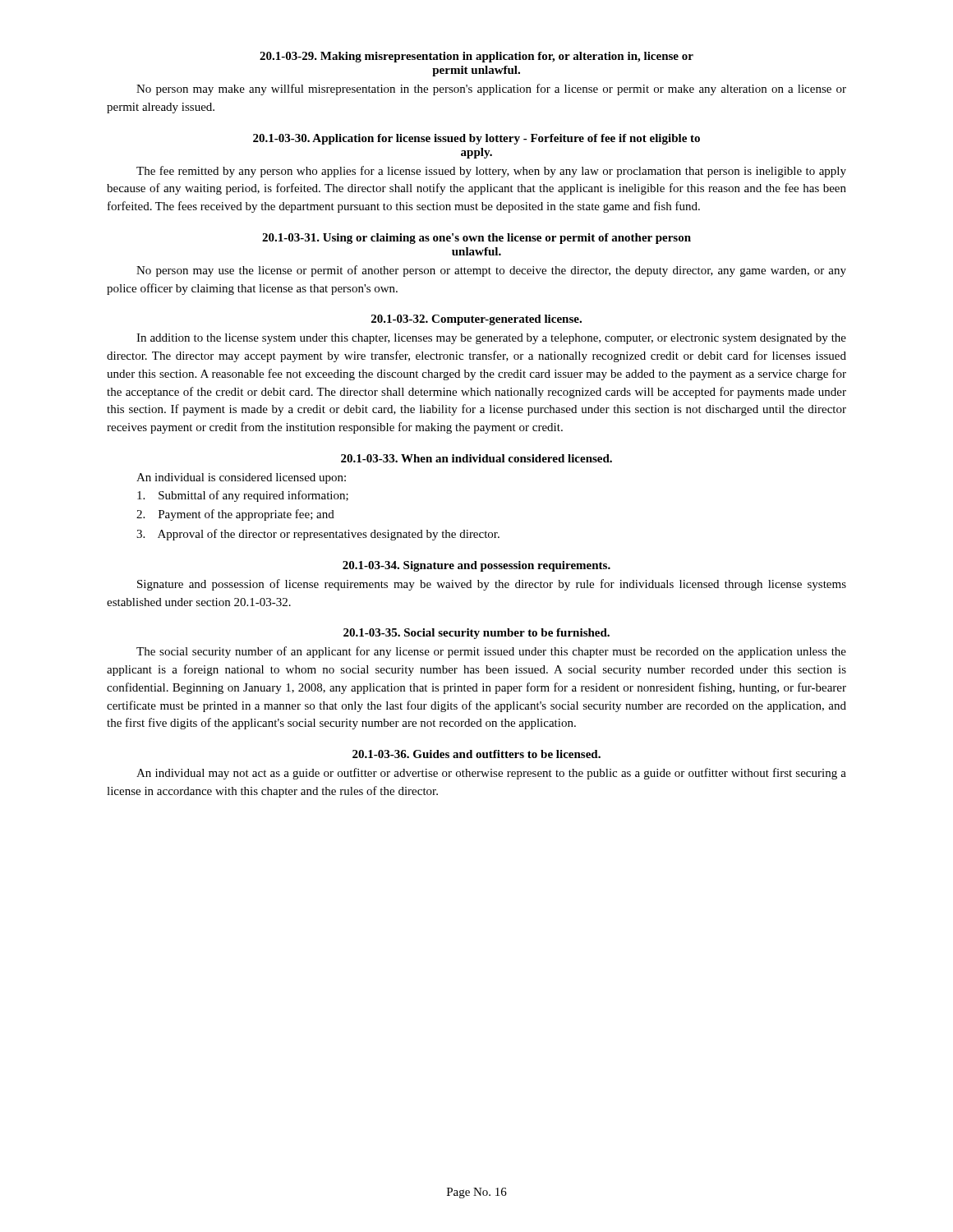Point to the element starting "20.1-03-29. Making misrepresentation"
The height and width of the screenshot is (1232, 953).
tap(476, 63)
